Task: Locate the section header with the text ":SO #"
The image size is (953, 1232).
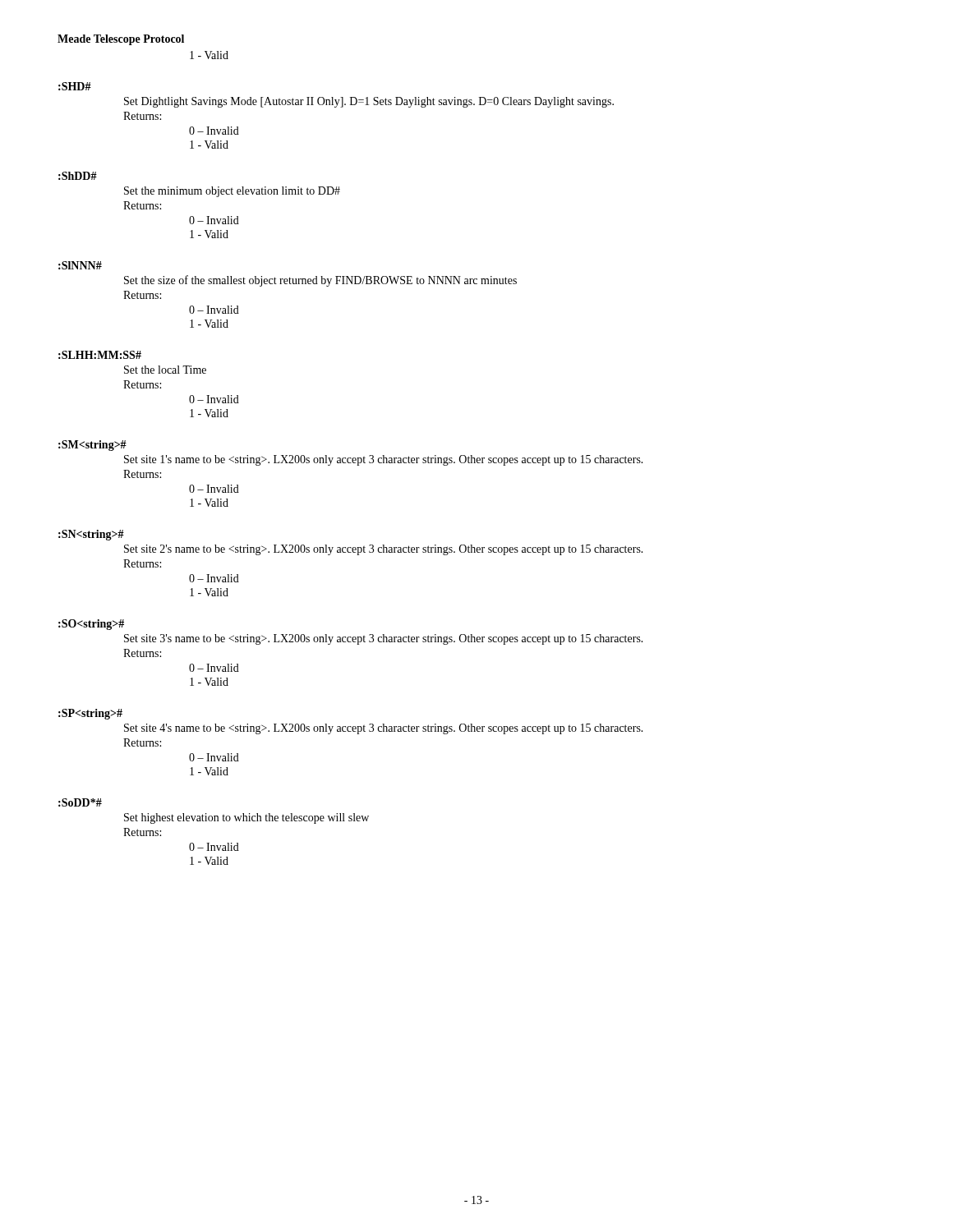Action: 91,624
